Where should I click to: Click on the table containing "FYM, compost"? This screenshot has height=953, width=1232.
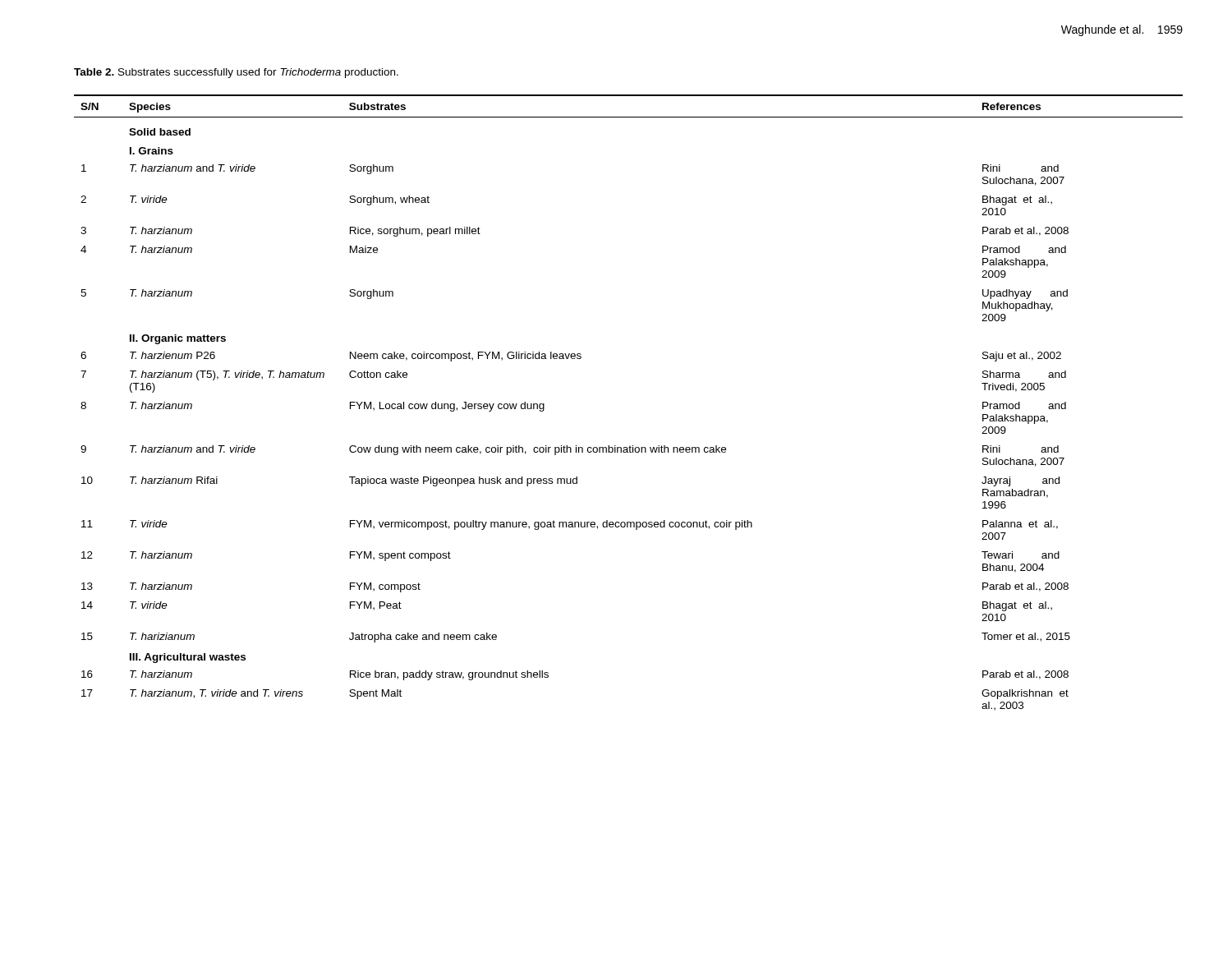click(x=628, y=405)
